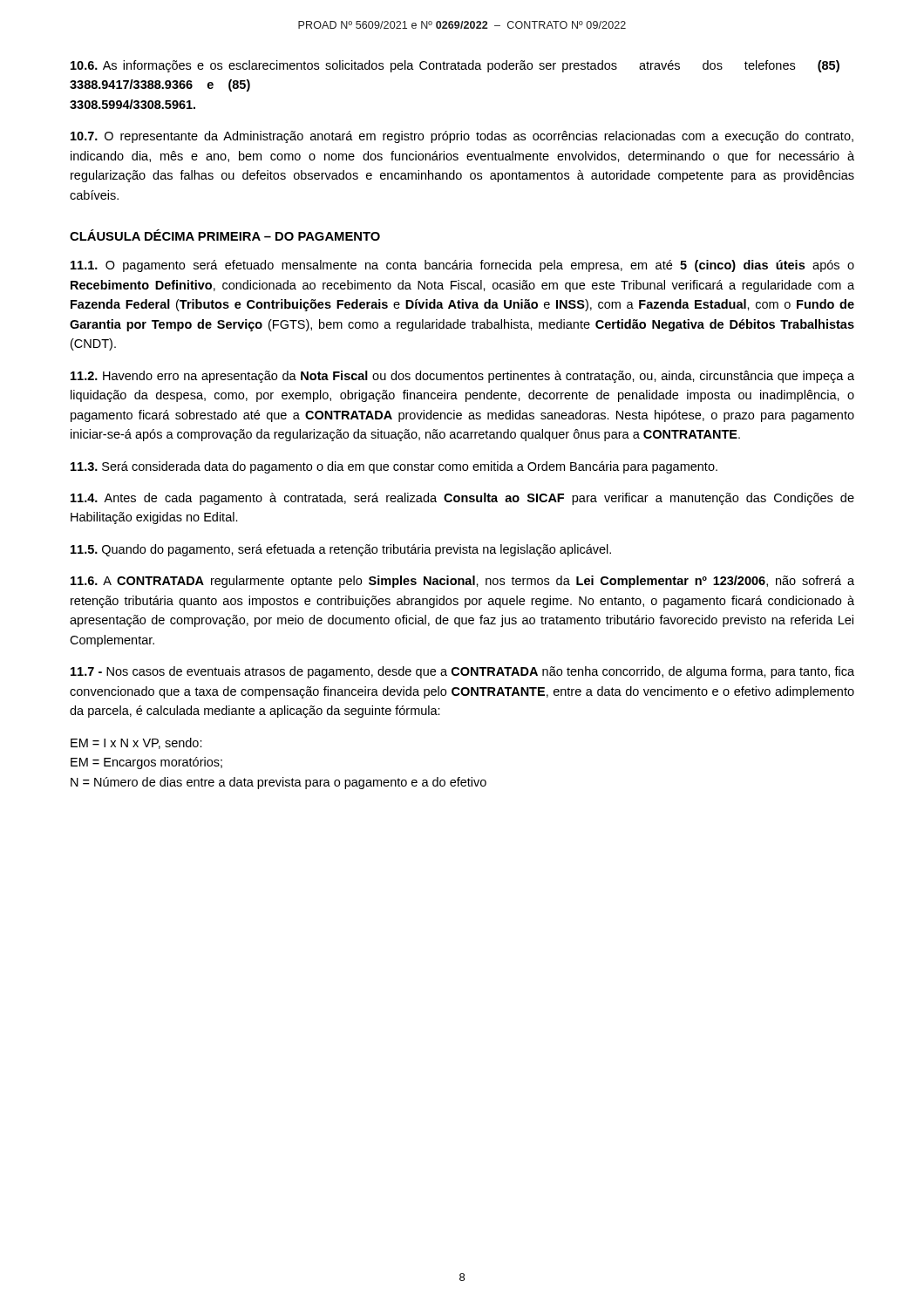Click on the region starting "1. O pagamento será efetuado mensalmente na conta"

click(462, 305)
